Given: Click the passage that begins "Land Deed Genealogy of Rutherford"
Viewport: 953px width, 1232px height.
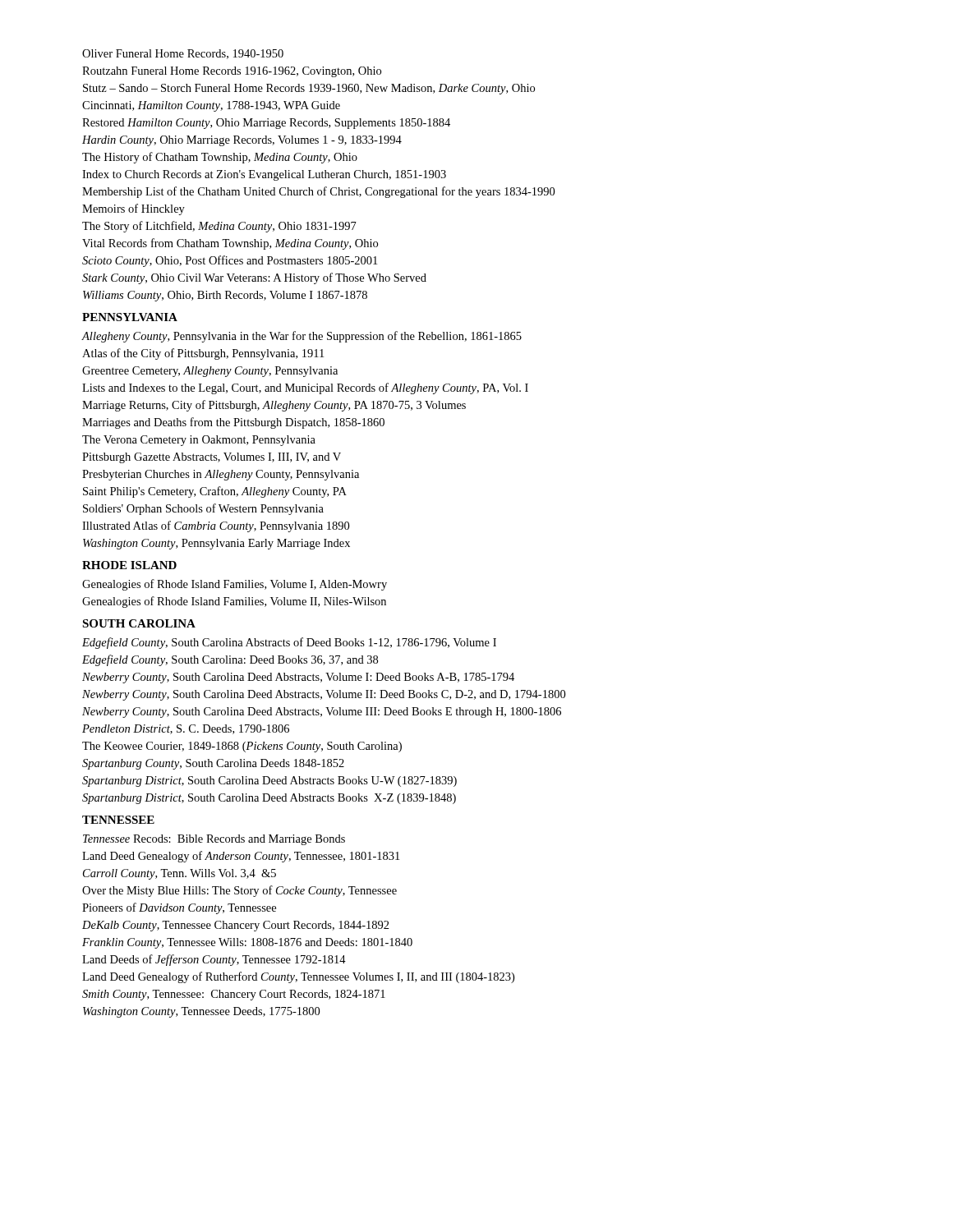Looking at the screenshot, I should coord(299,976).
